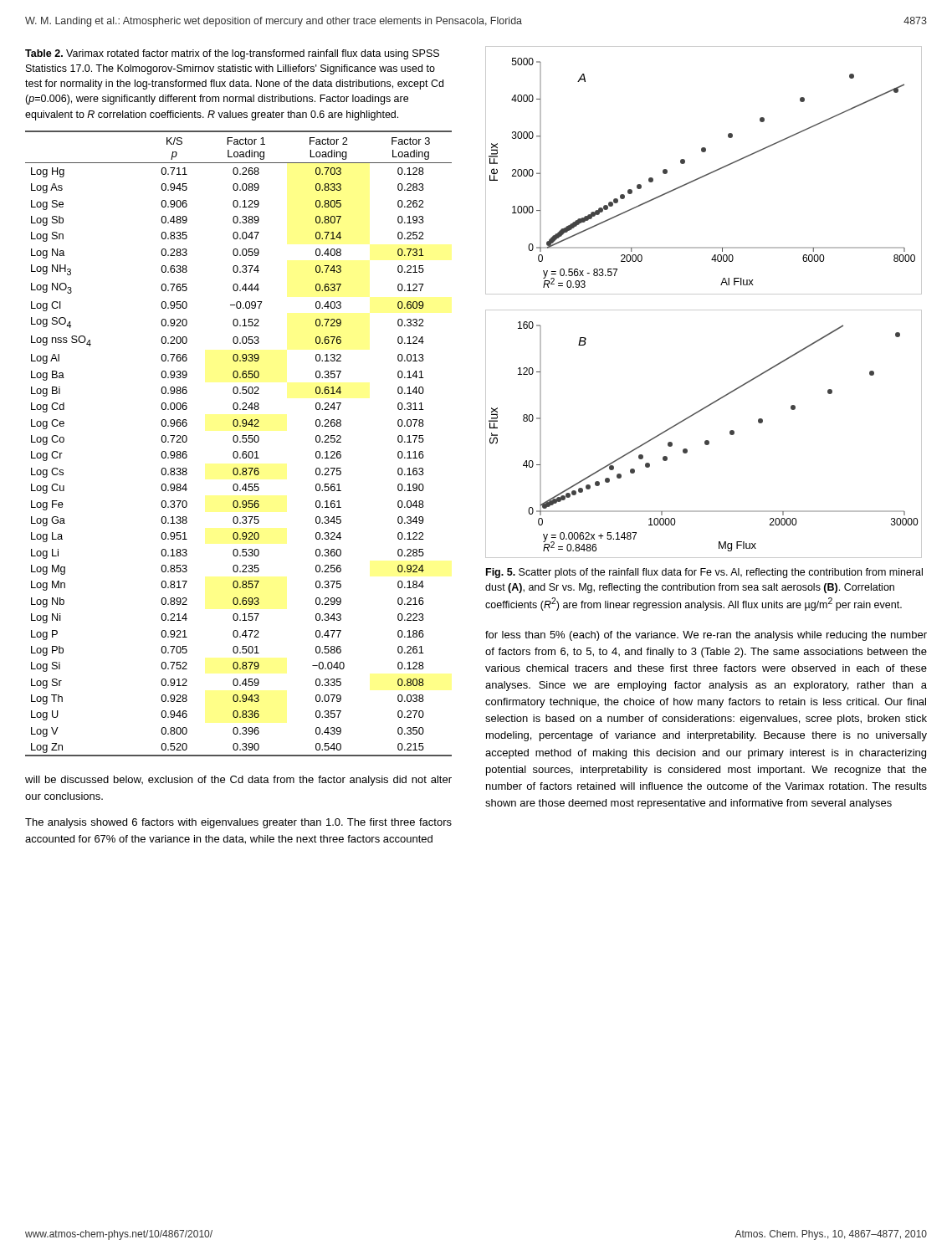
Task: Locate the text block containing "for less than 5% (each) of the variance."
Action: (x=706, y=718)
